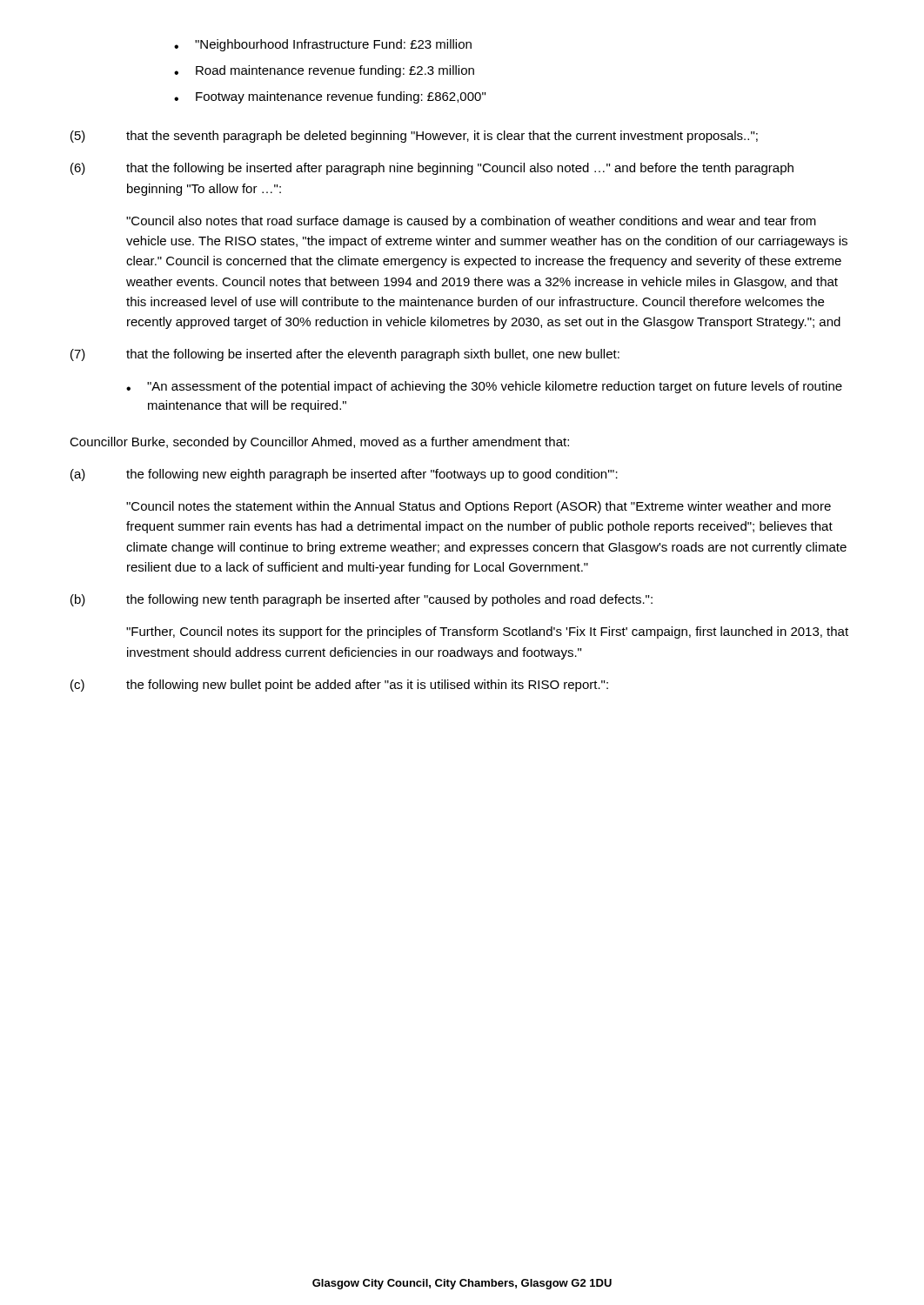This screenshot has width=924, height=1305.
Task: Find the text block starting ""Council notes the statement within the Annual Status"
Action: pyautogui.click(x=486, y=536)
